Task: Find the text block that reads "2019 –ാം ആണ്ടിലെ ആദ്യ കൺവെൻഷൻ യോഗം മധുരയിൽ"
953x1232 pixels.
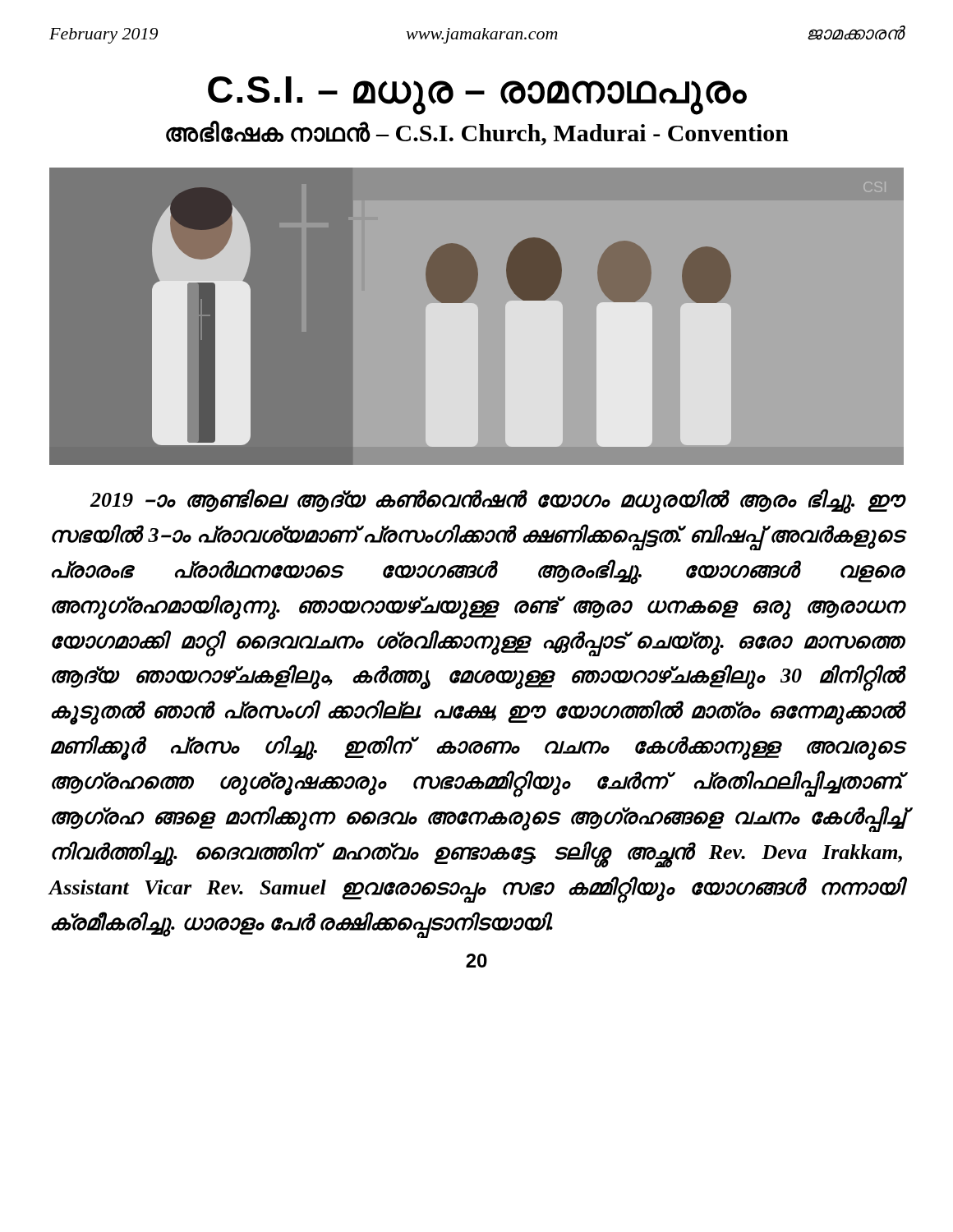Action: coord(476,712)
